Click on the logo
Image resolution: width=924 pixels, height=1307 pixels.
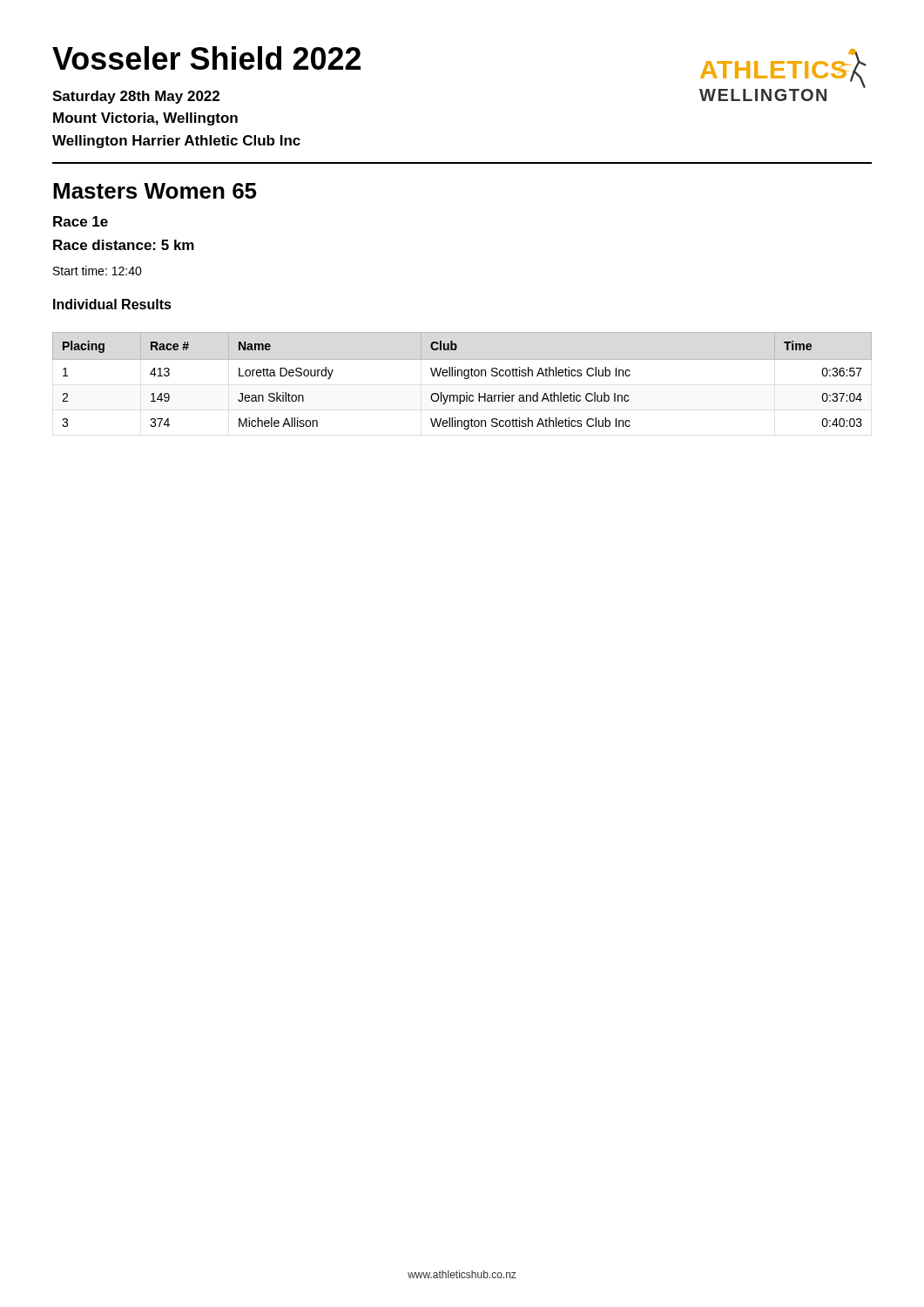780,83
